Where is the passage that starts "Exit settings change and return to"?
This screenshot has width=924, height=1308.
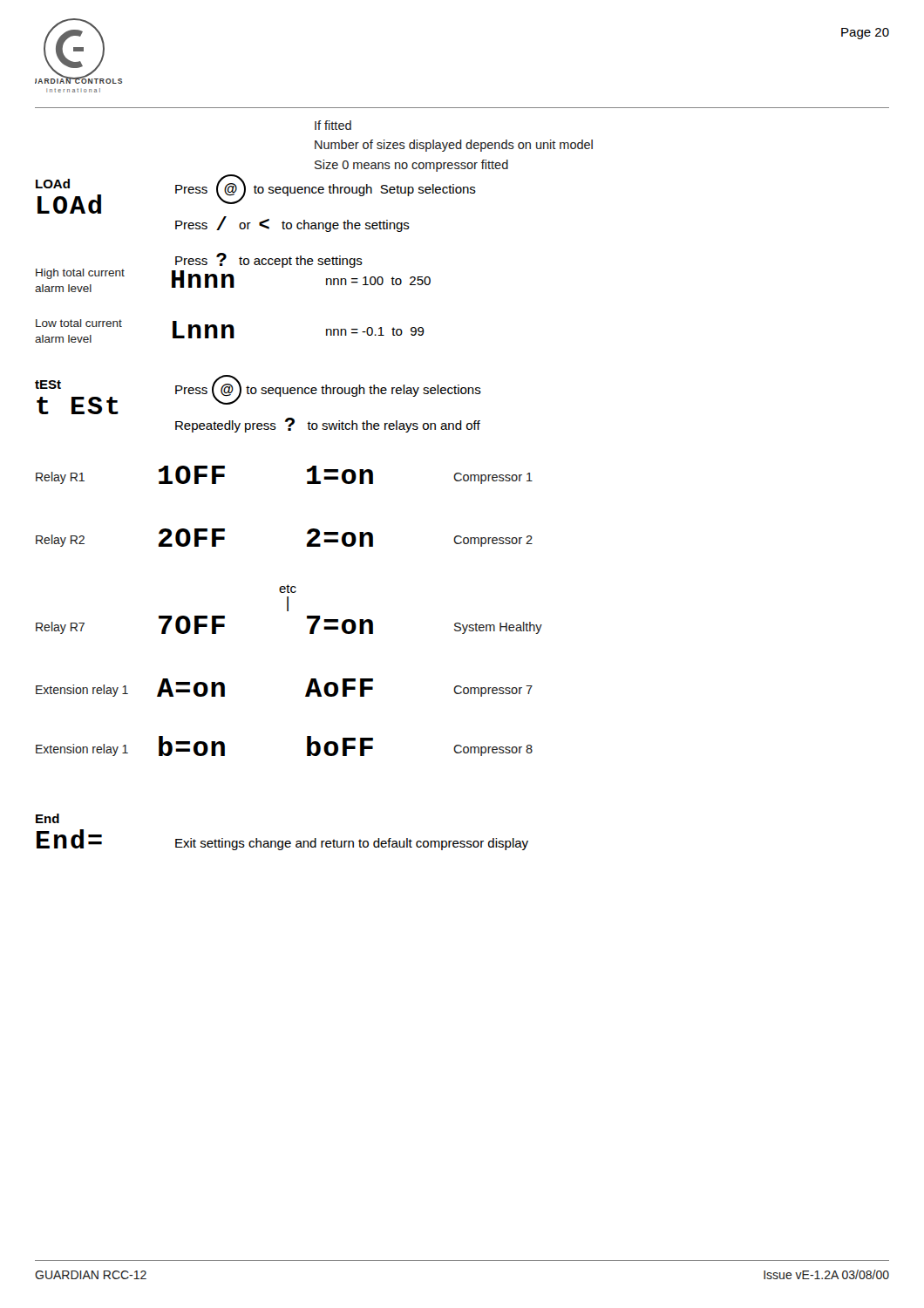(x=351, y=843)
